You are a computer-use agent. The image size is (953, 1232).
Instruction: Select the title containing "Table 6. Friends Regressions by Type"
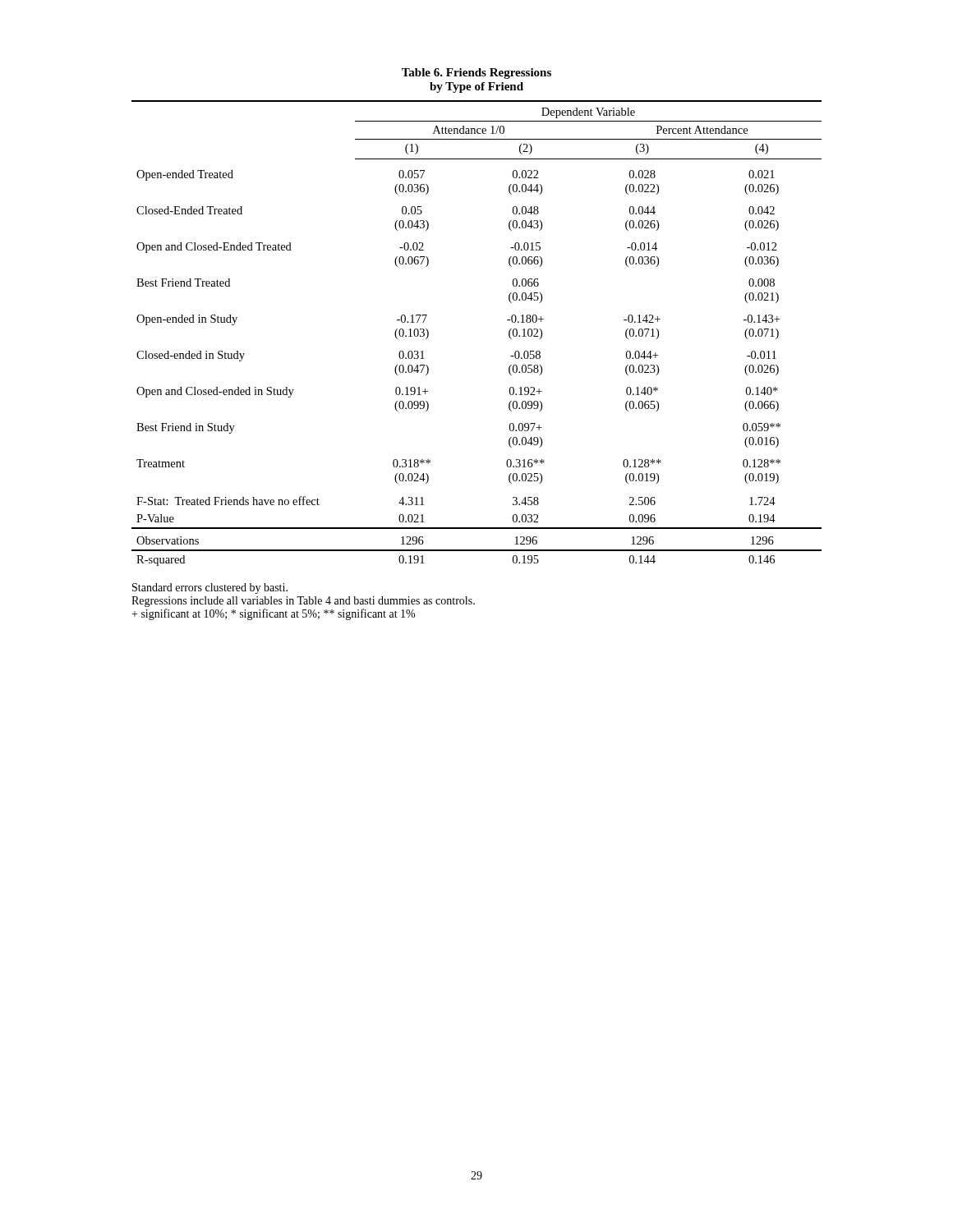pos(476,80)
